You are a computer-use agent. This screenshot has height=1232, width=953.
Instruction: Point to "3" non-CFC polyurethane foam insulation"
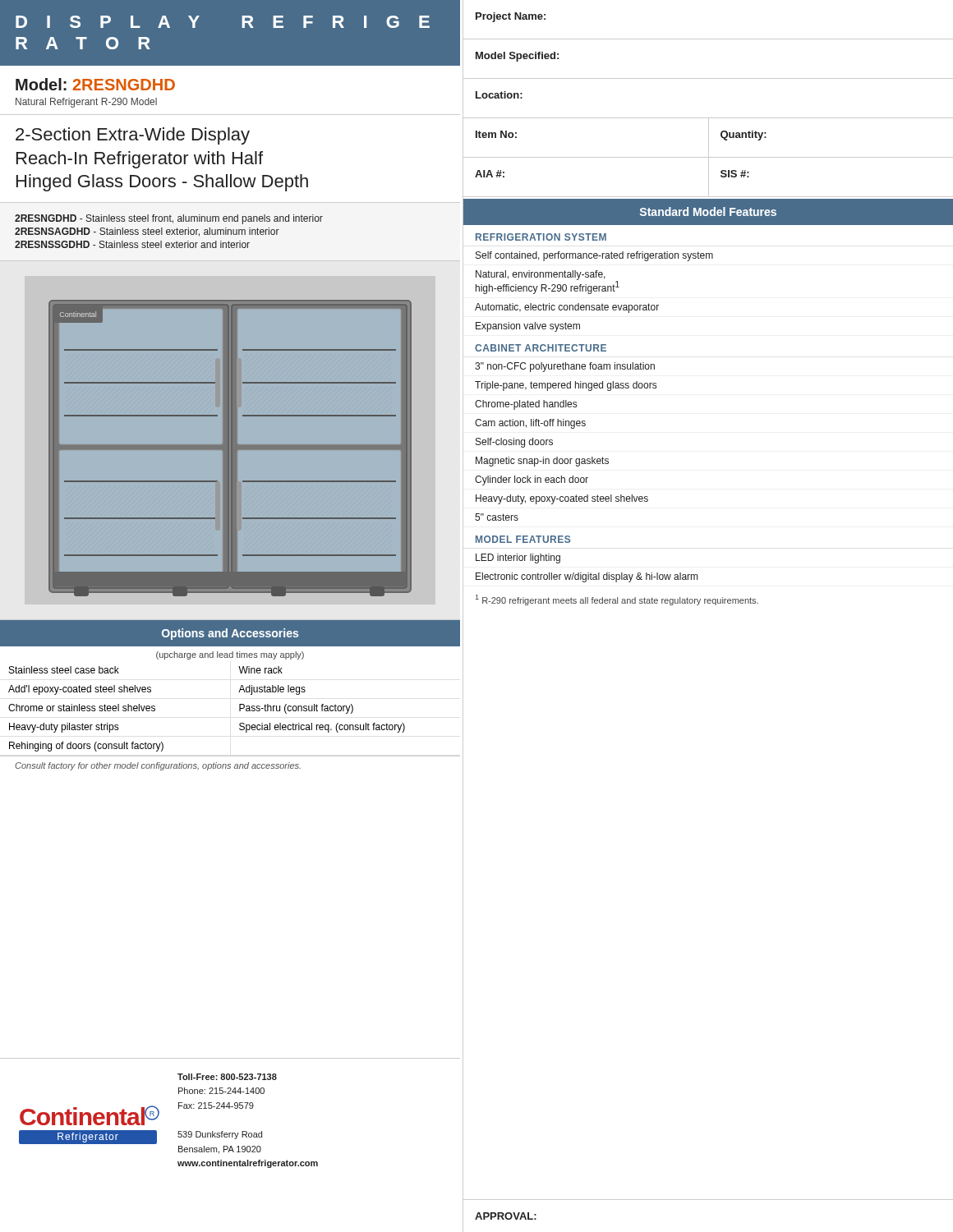point(565,366)
